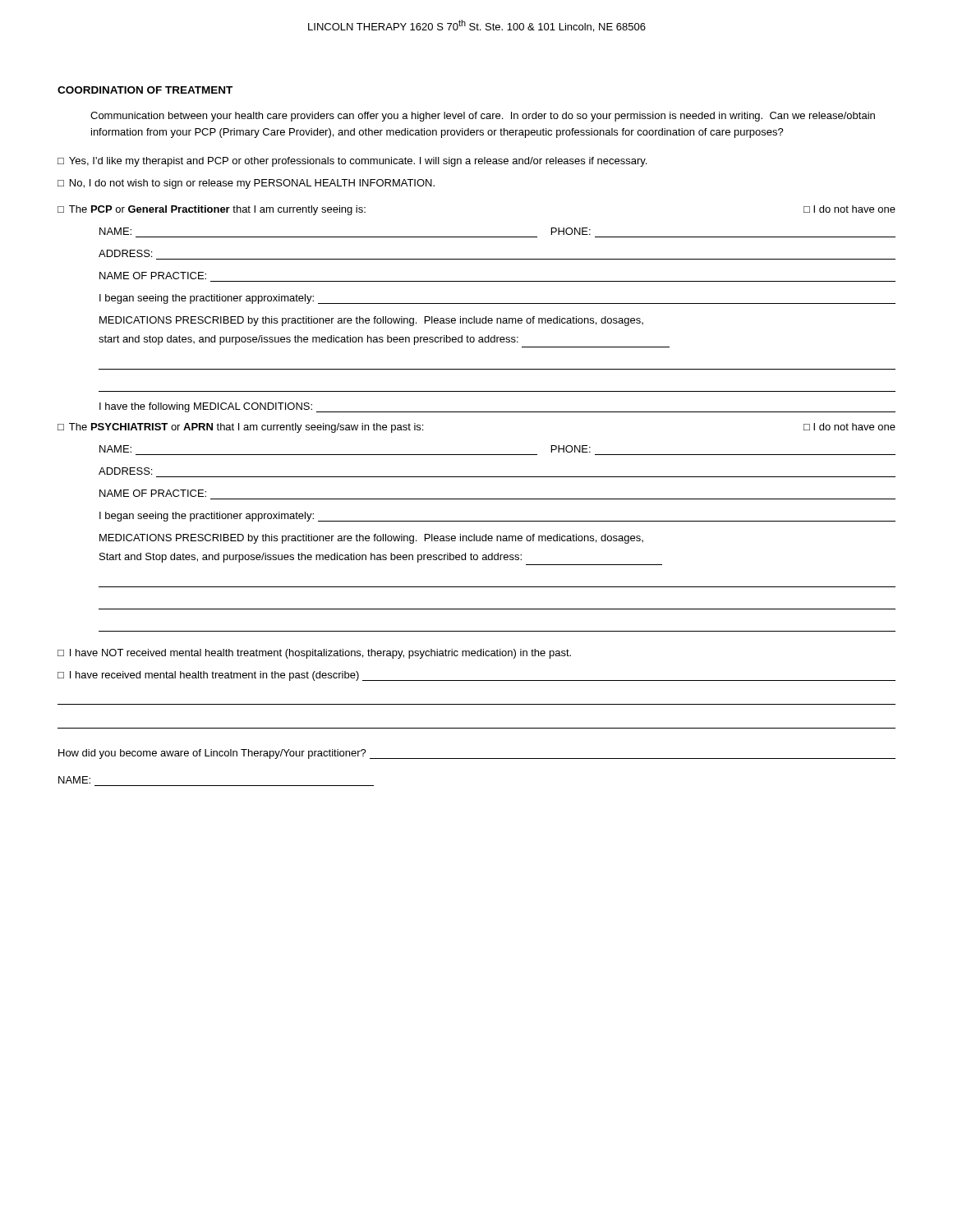Where is the passage that starts "□The PCP or General Practitioner that I"?
This screenshot has width=953, height=1232.
pos(210,211)
